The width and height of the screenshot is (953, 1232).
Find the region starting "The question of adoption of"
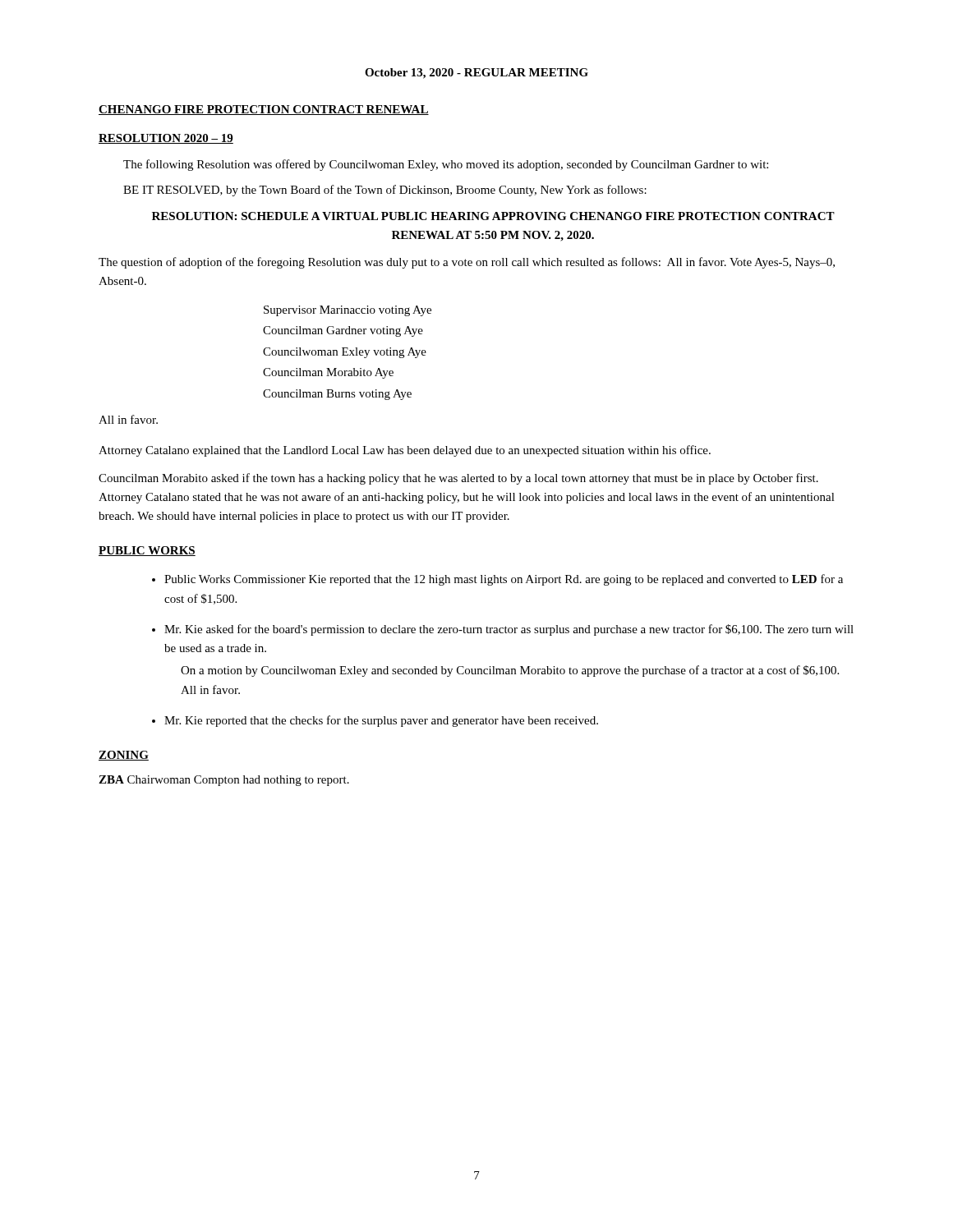(467, 272)
